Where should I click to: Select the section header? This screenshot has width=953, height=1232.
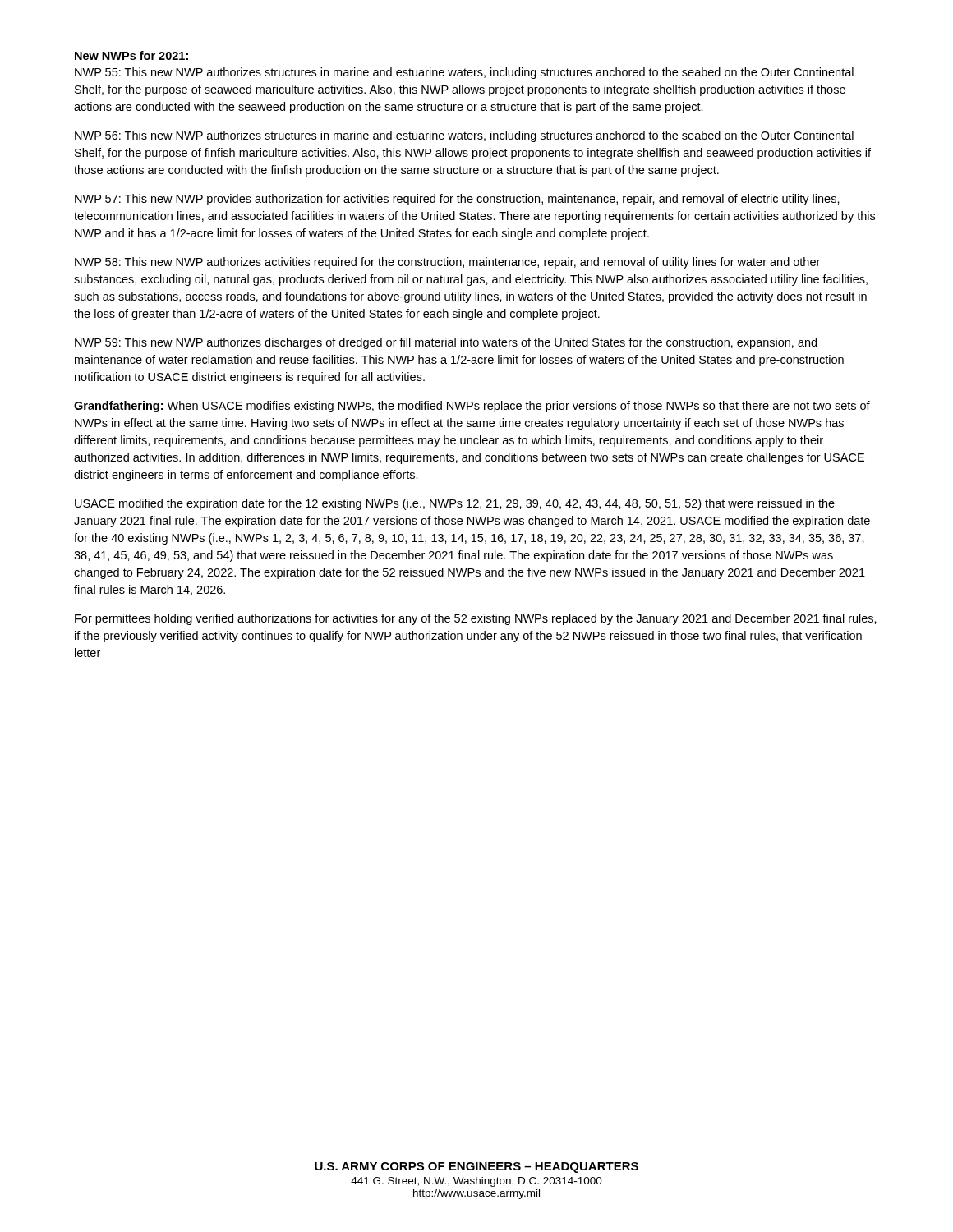[x=132, y=56]
